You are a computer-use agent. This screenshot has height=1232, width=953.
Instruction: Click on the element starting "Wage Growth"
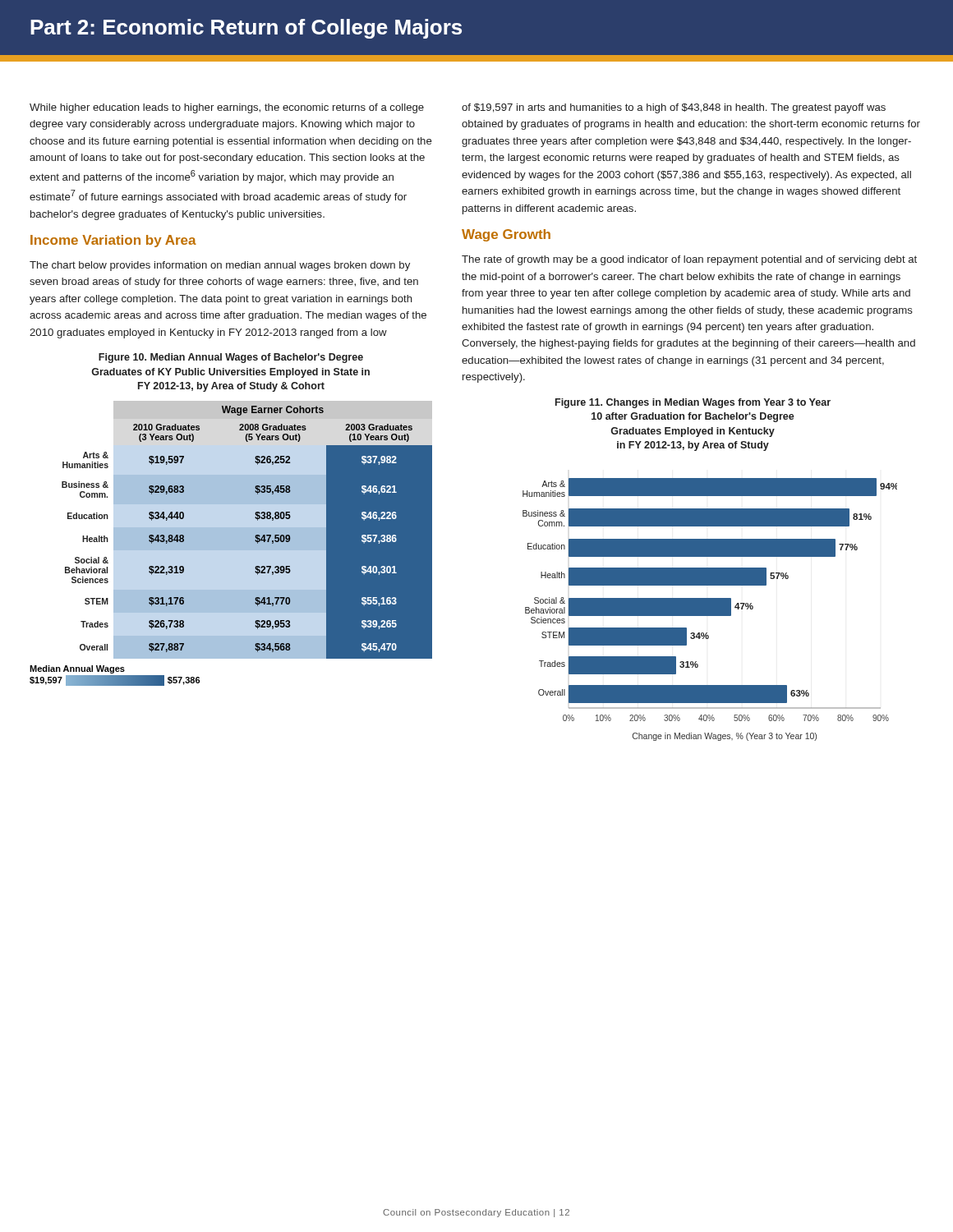(506, 235)
